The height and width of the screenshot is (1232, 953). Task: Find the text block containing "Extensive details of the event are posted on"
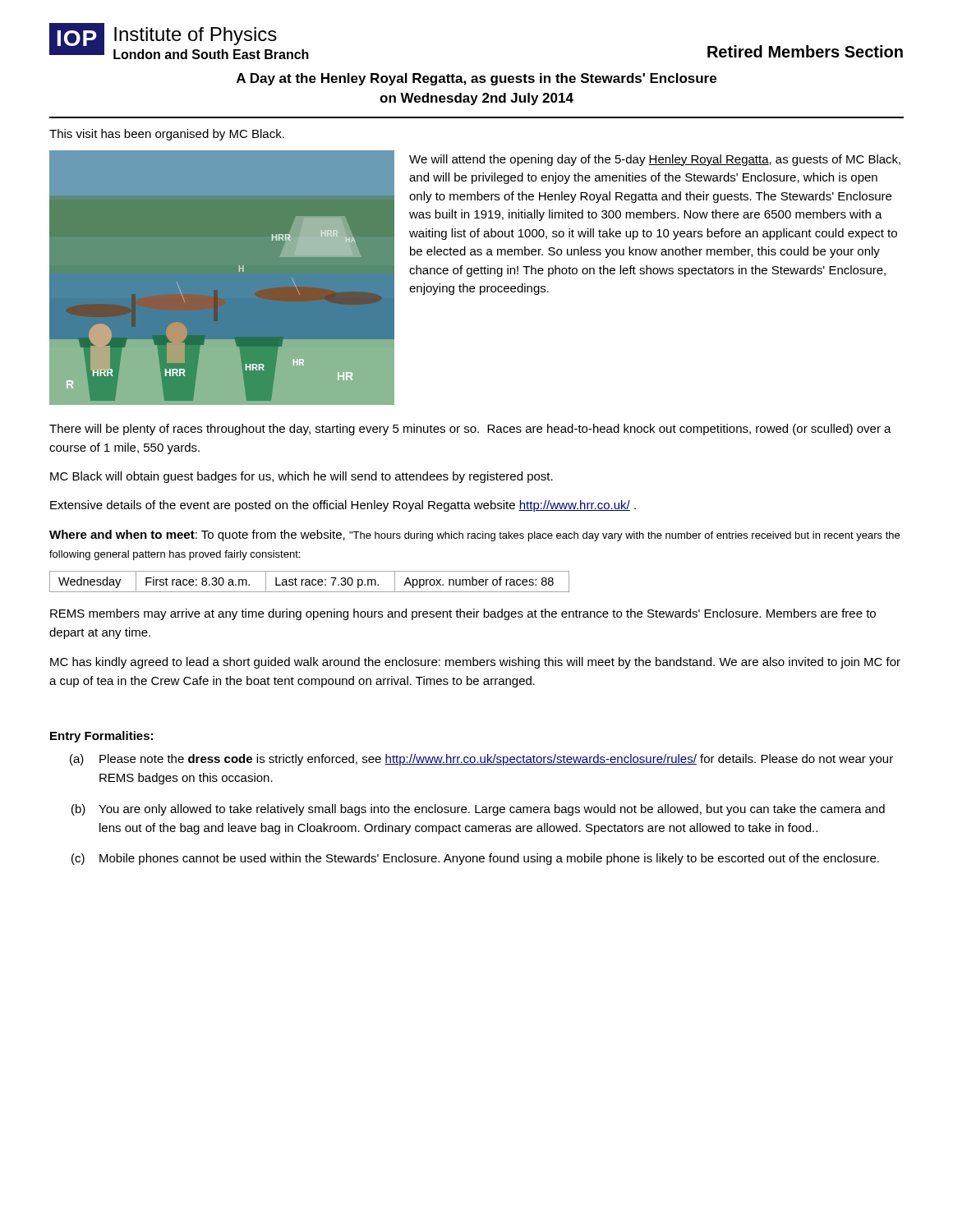point(343,505)
